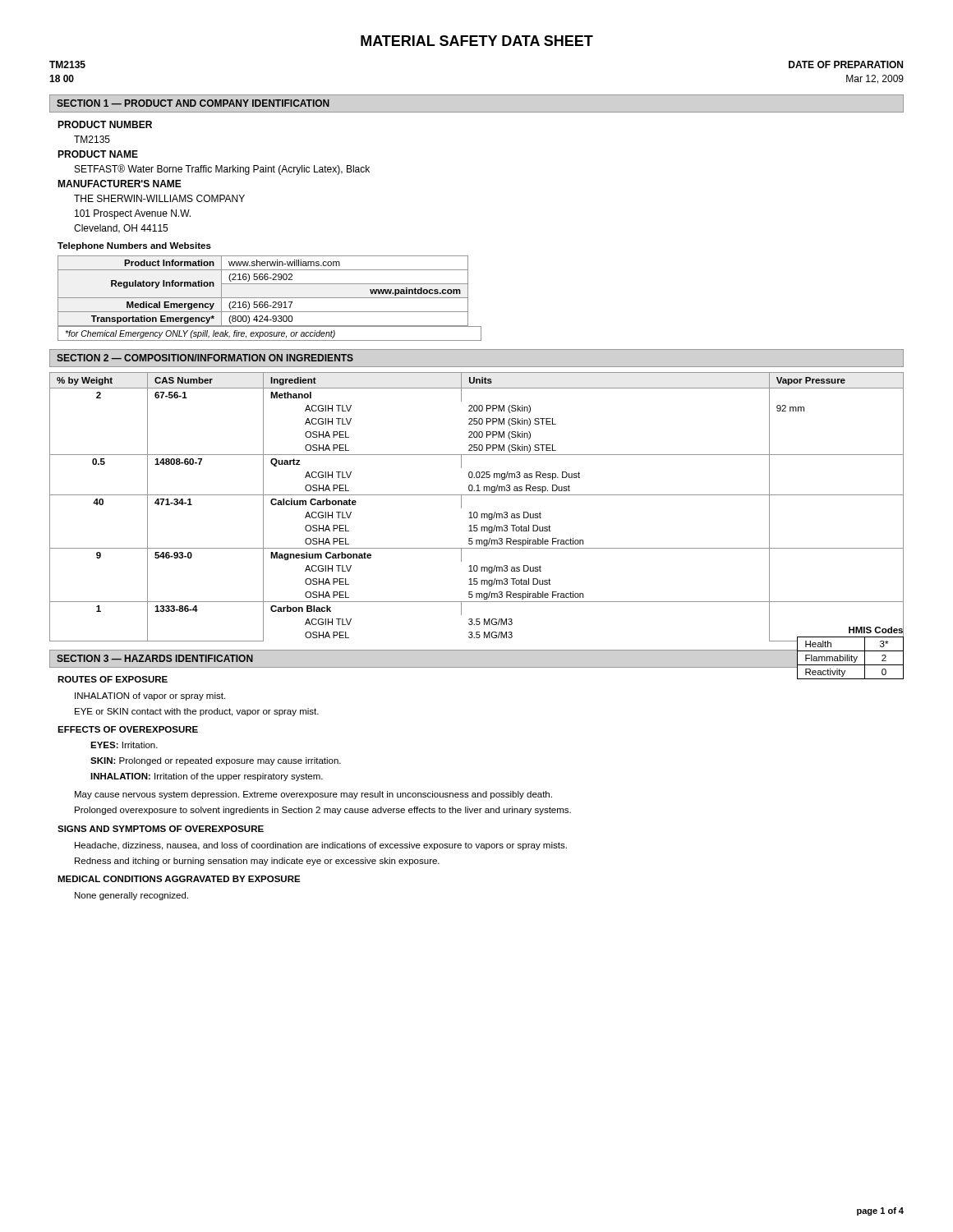Select the section header containing "SECTION 1 — PRODUCT"
The image size is (953, 1232).
coord(193,103)
